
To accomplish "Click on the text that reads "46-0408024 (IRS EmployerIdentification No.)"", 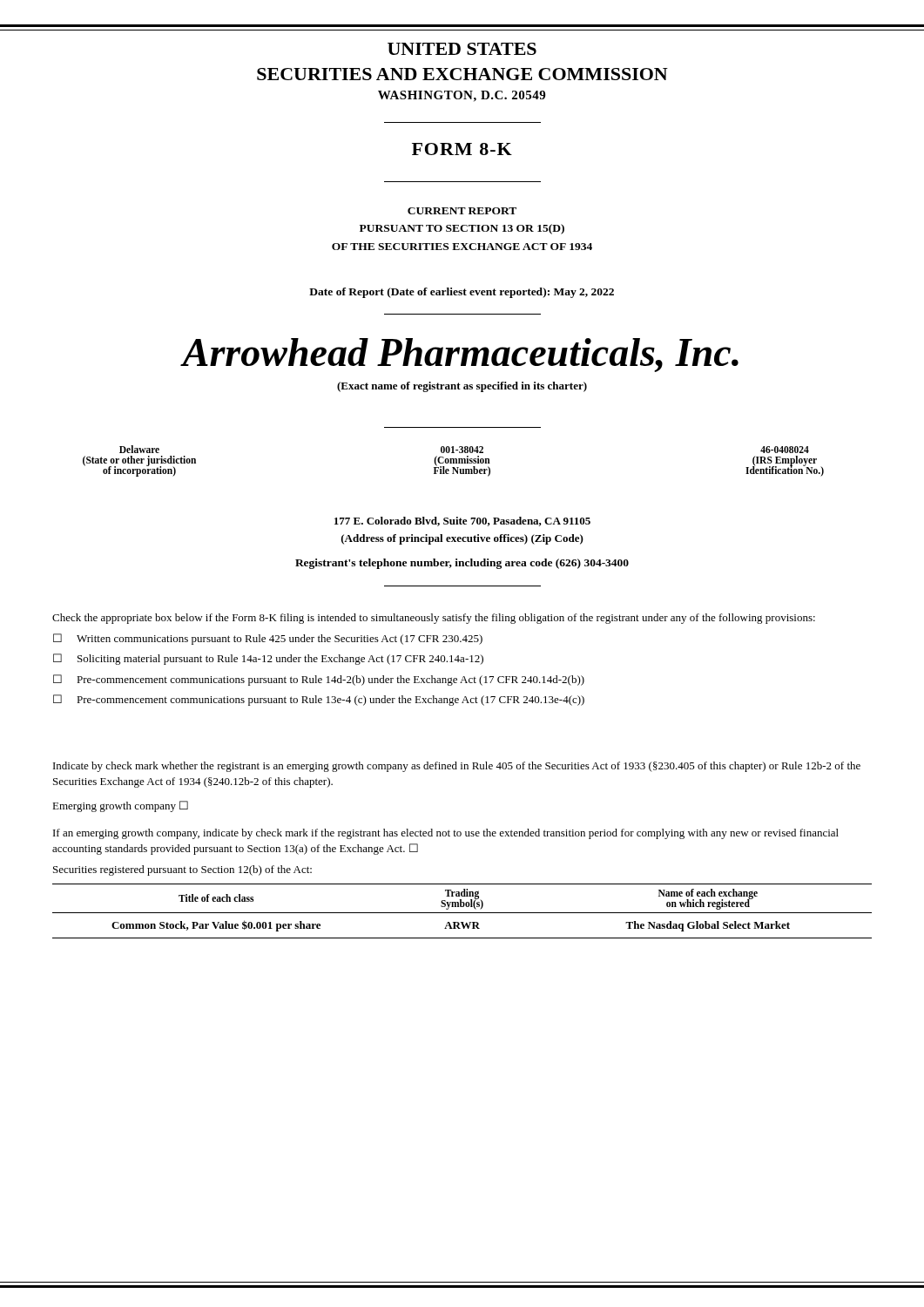I will pos(785,460).
